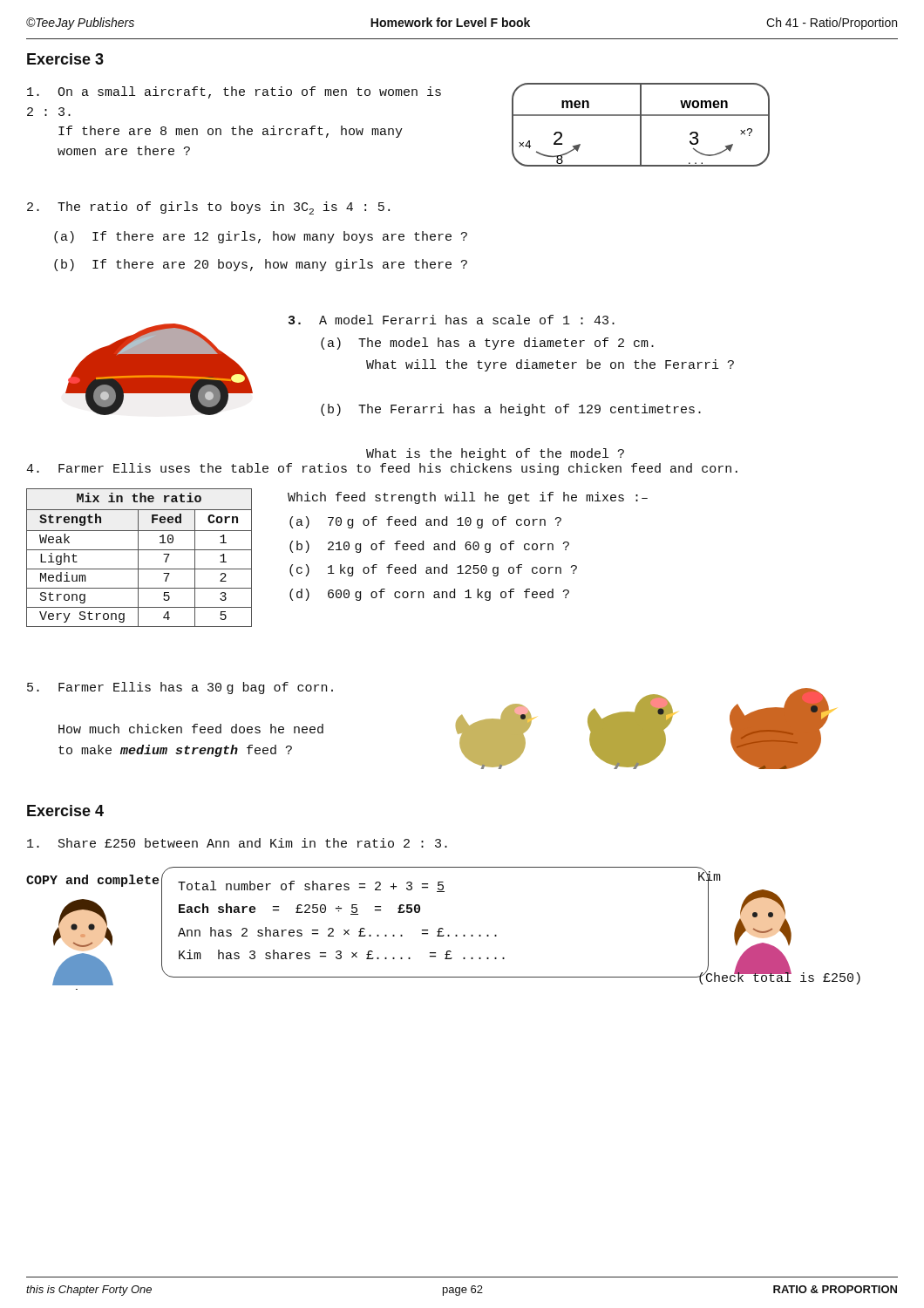Point to "COPY and complete :–"
Viewport: 924px width, 1308px height.
(105, 881)
